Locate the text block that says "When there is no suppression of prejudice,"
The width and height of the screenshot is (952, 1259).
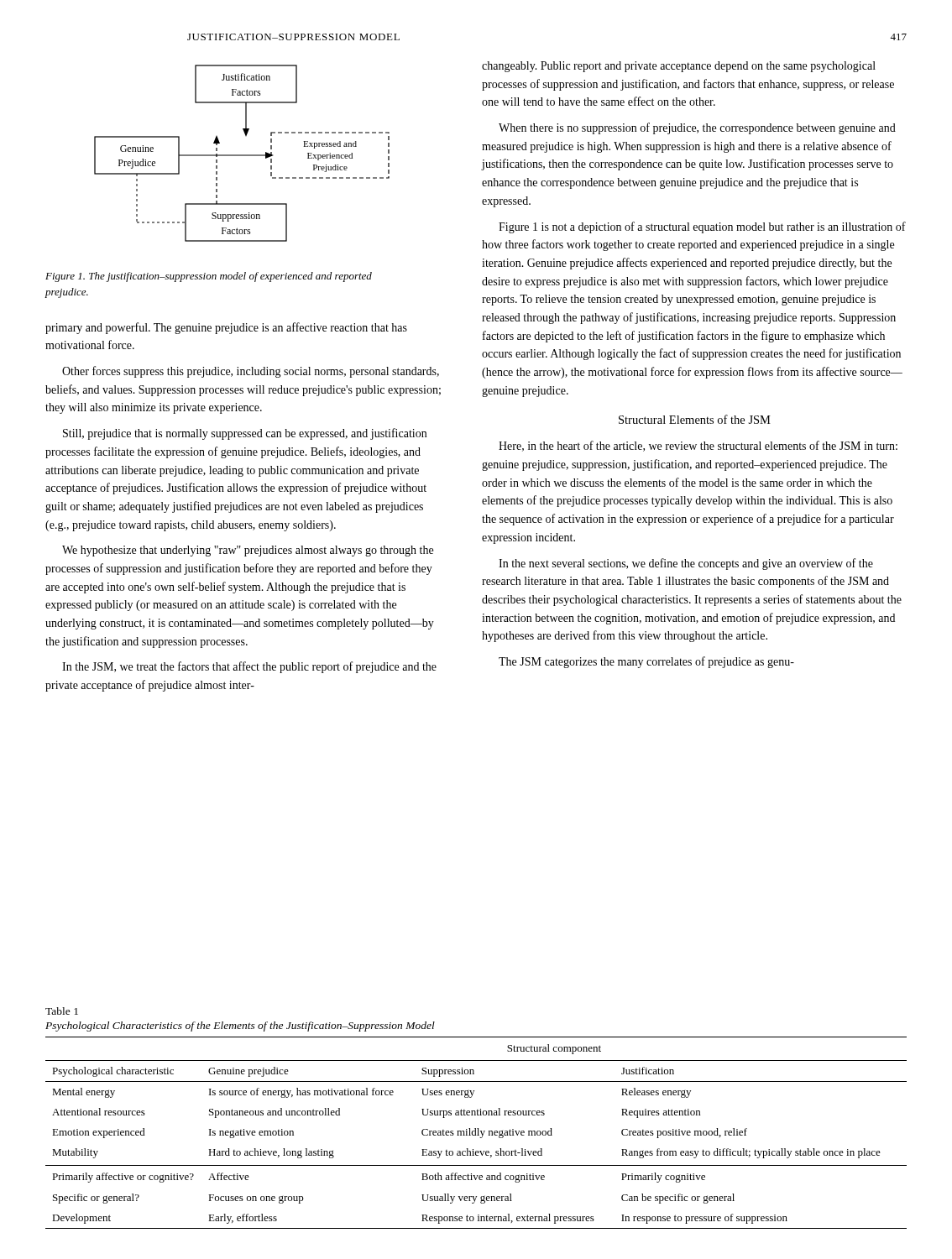[x=694, y=165]
